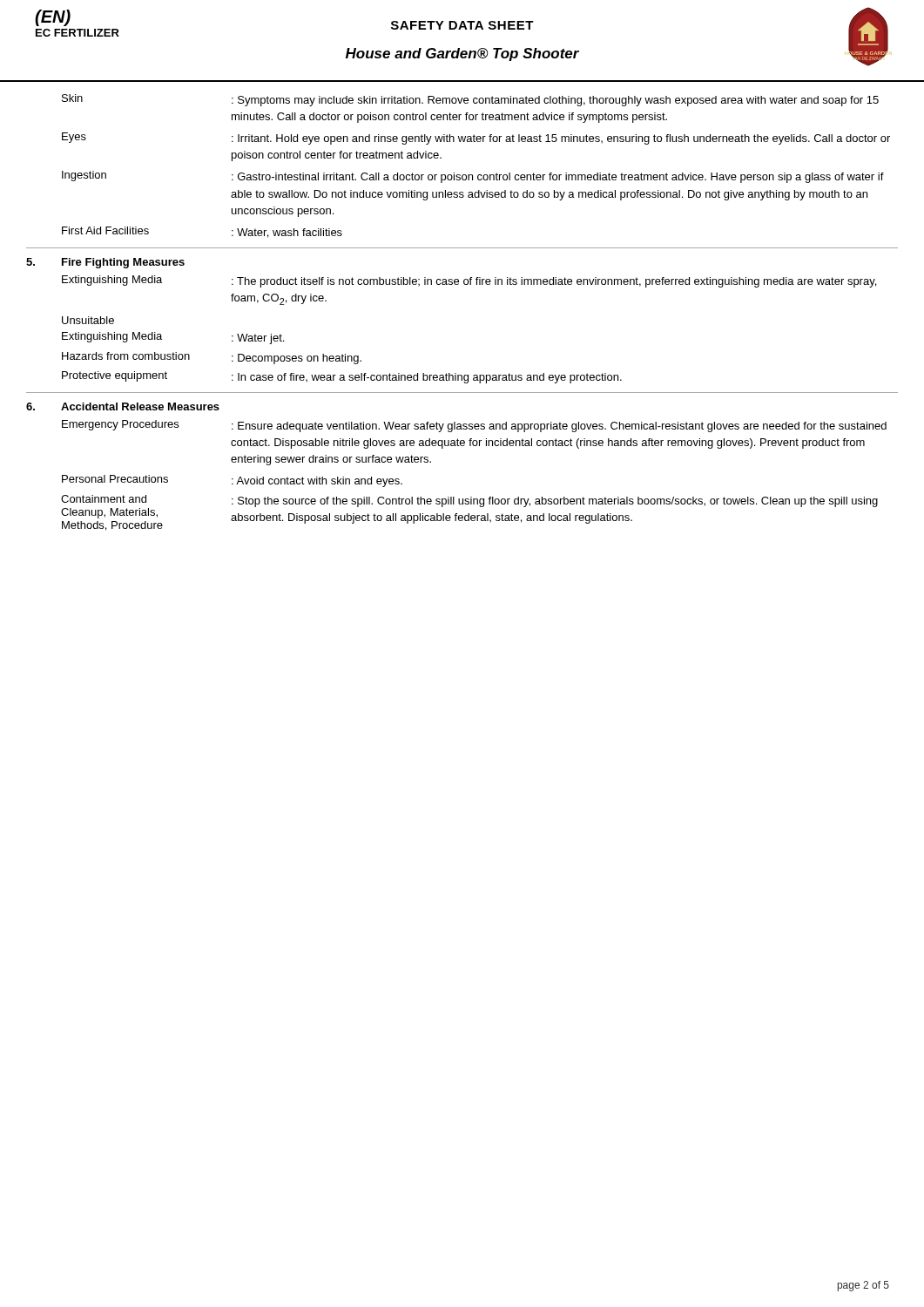Point to "First Aid Facilities : Water, wash facilities"
This screenshot has height=1307, width=924.
(x=108, y=230)
